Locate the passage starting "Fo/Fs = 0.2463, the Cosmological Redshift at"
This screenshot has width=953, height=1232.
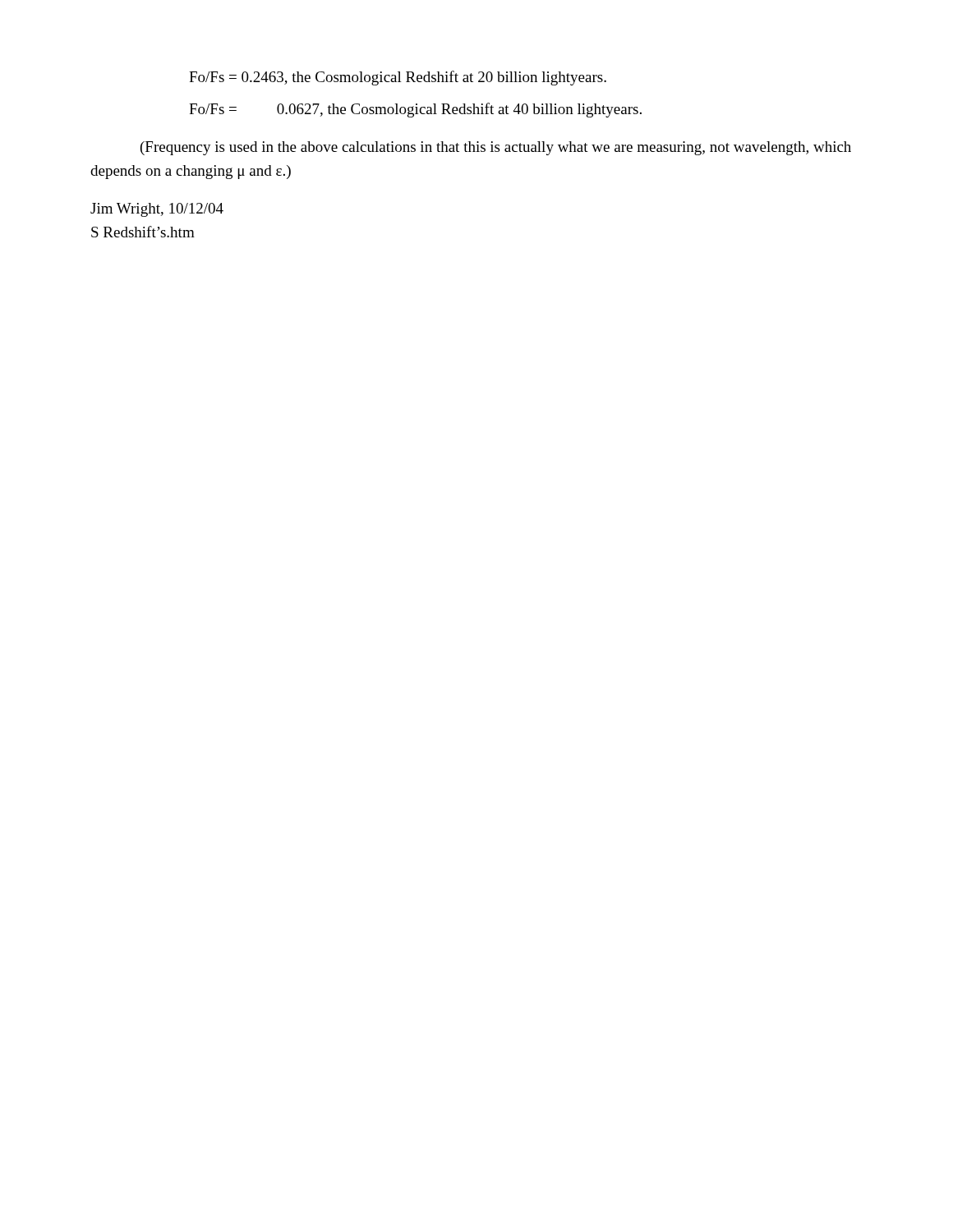pyautogui.click(x=398, y=77)
